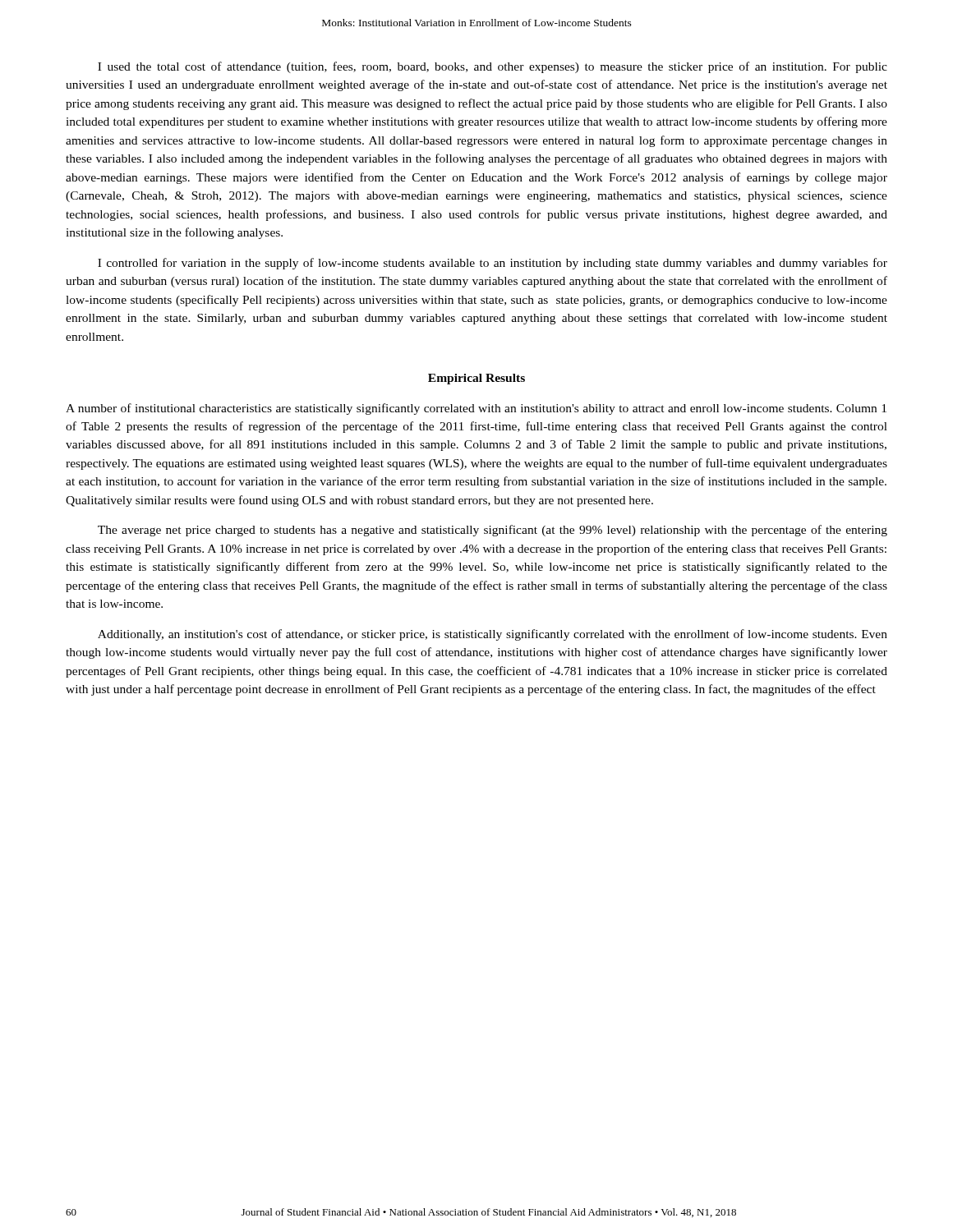
Task: Find the text block containing "I controlled for variation in the supply of"
Action: tap(476, 300)
